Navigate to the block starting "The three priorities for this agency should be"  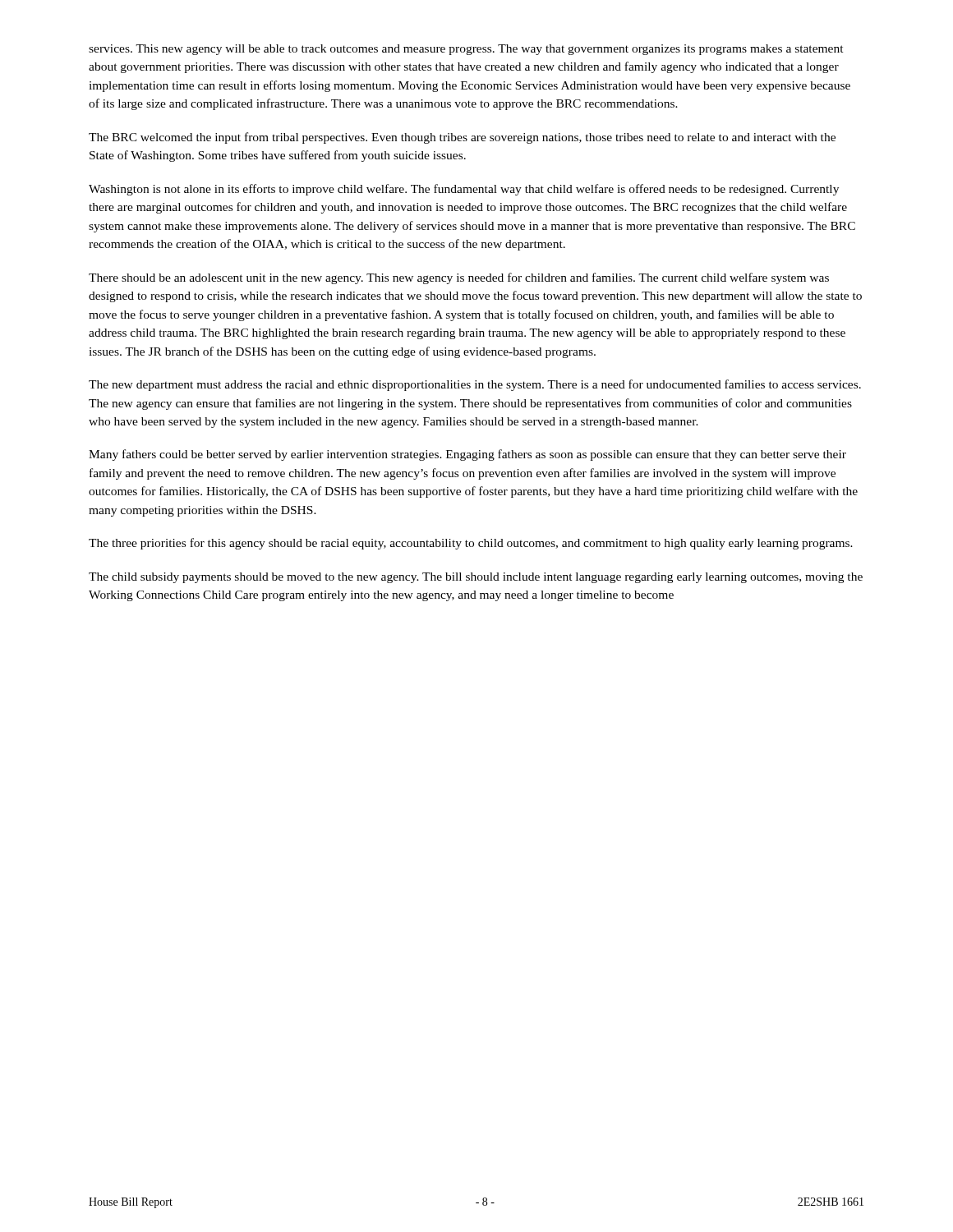471,543
